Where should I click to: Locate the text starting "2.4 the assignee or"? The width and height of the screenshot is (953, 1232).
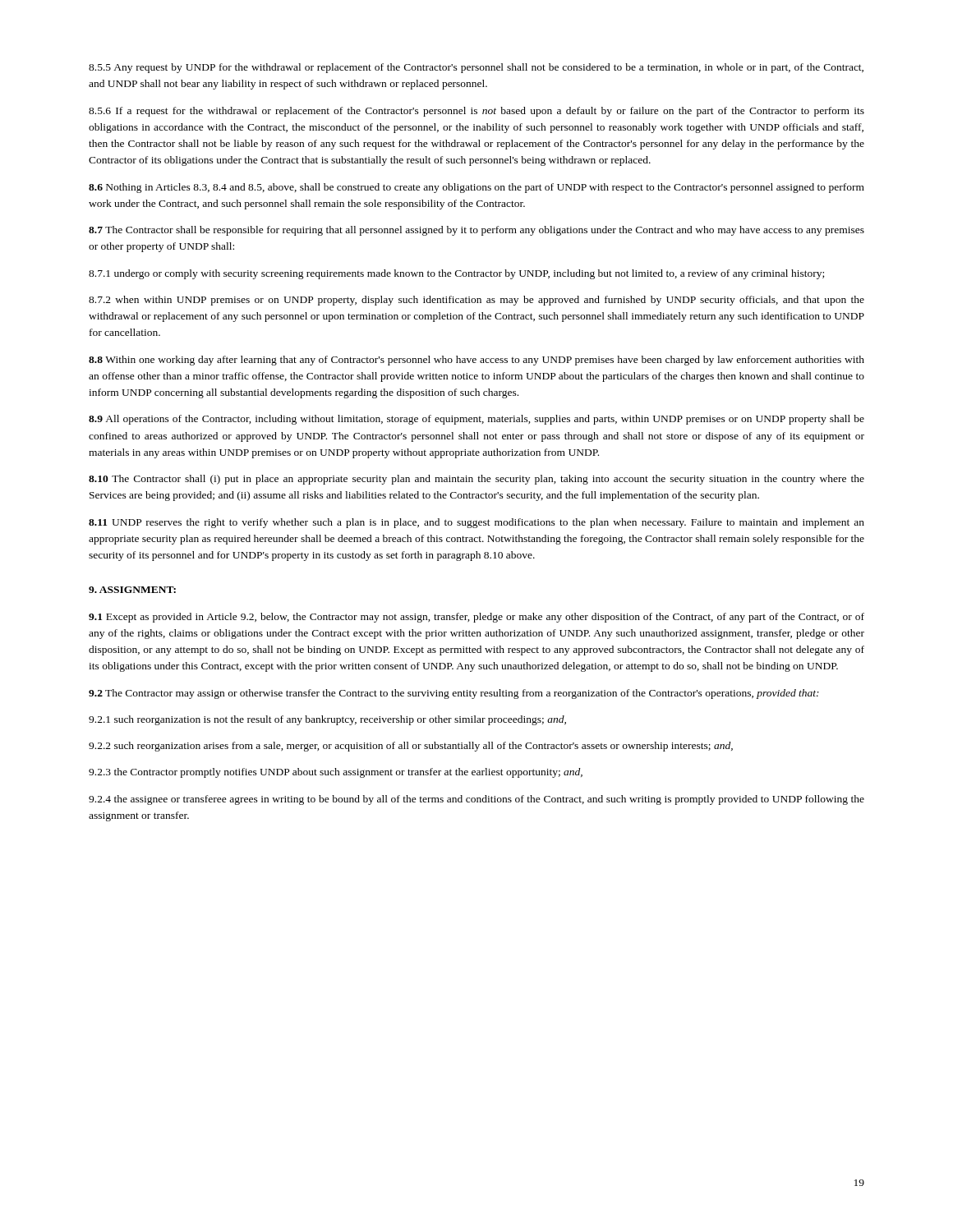tap(476, 807)
